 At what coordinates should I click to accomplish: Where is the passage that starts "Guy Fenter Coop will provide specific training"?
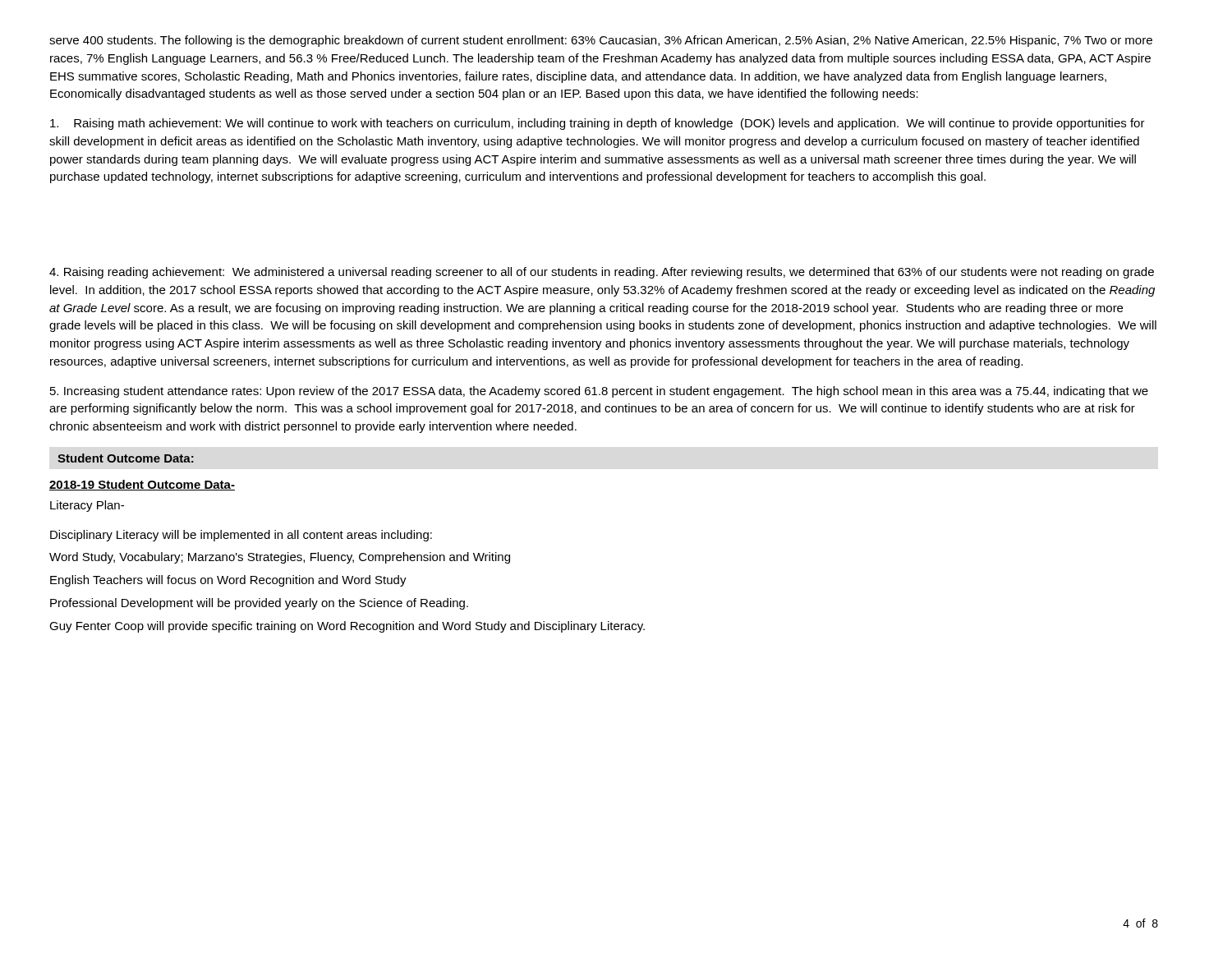point(347,625)
